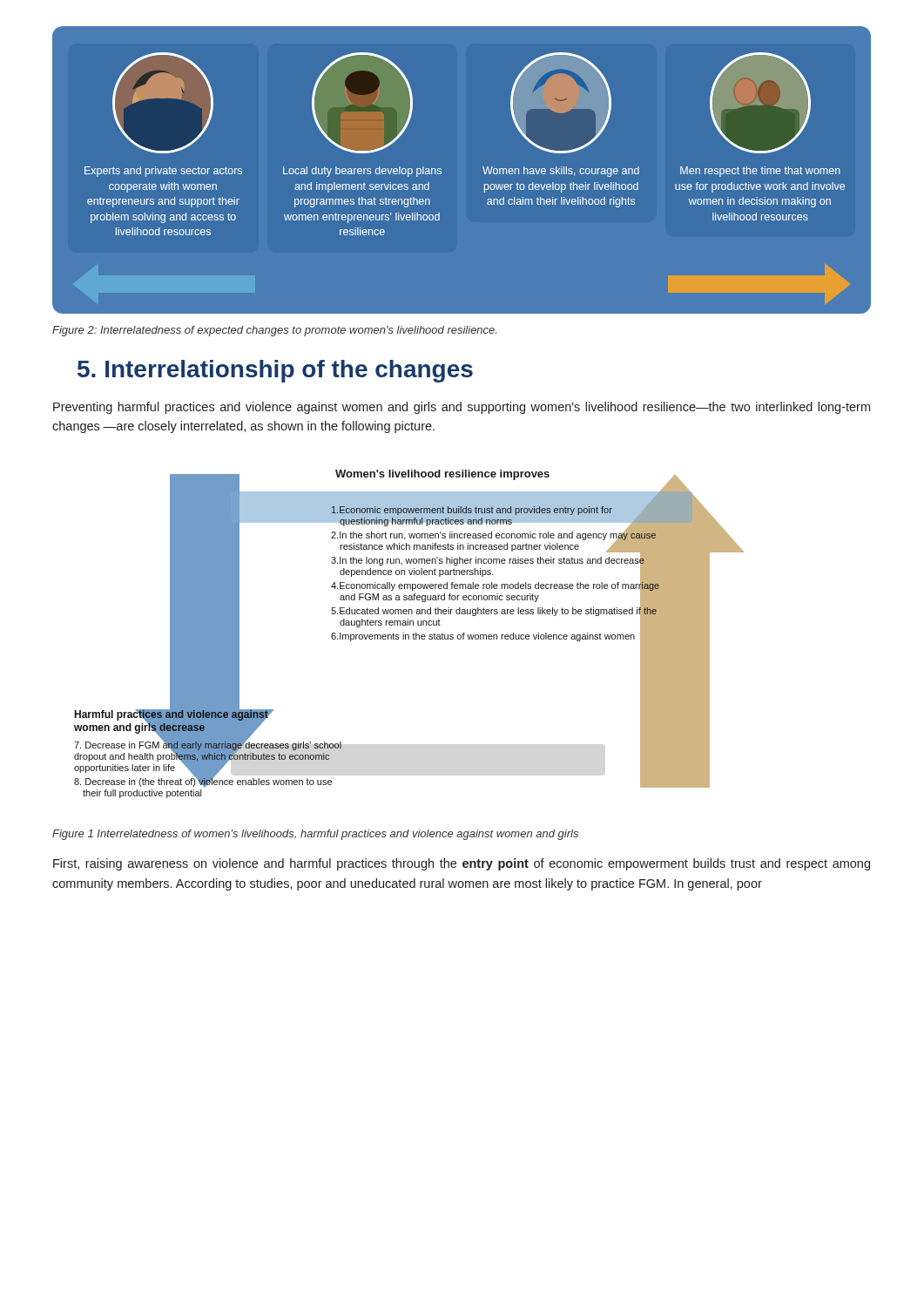Image resolution: width=924 pixels, height=1307 pixels.
Task: Select the caption with the text "Figure 1 Interrelatedness of"
Action: 315,834
